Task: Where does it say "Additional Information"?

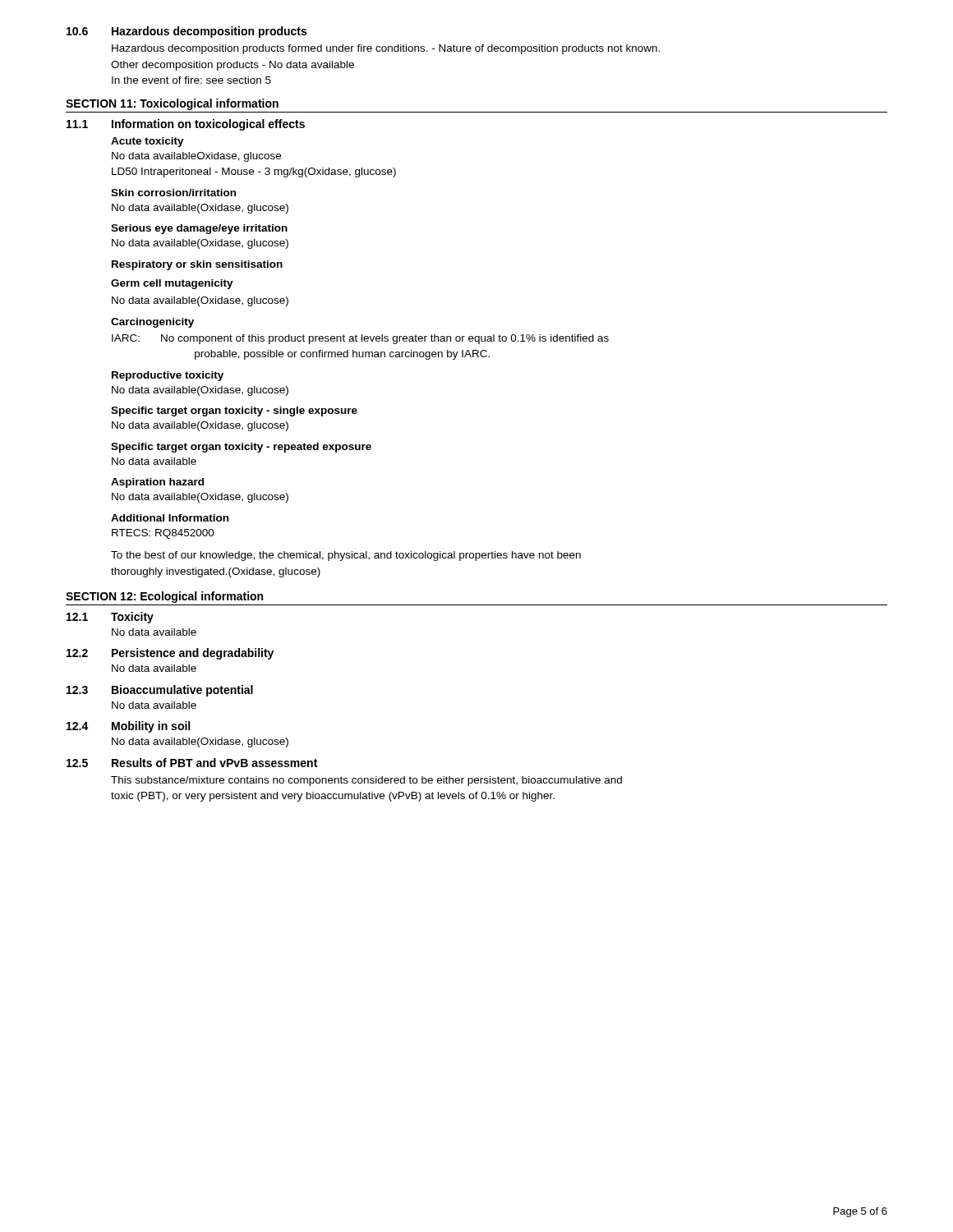Action: 170,518
